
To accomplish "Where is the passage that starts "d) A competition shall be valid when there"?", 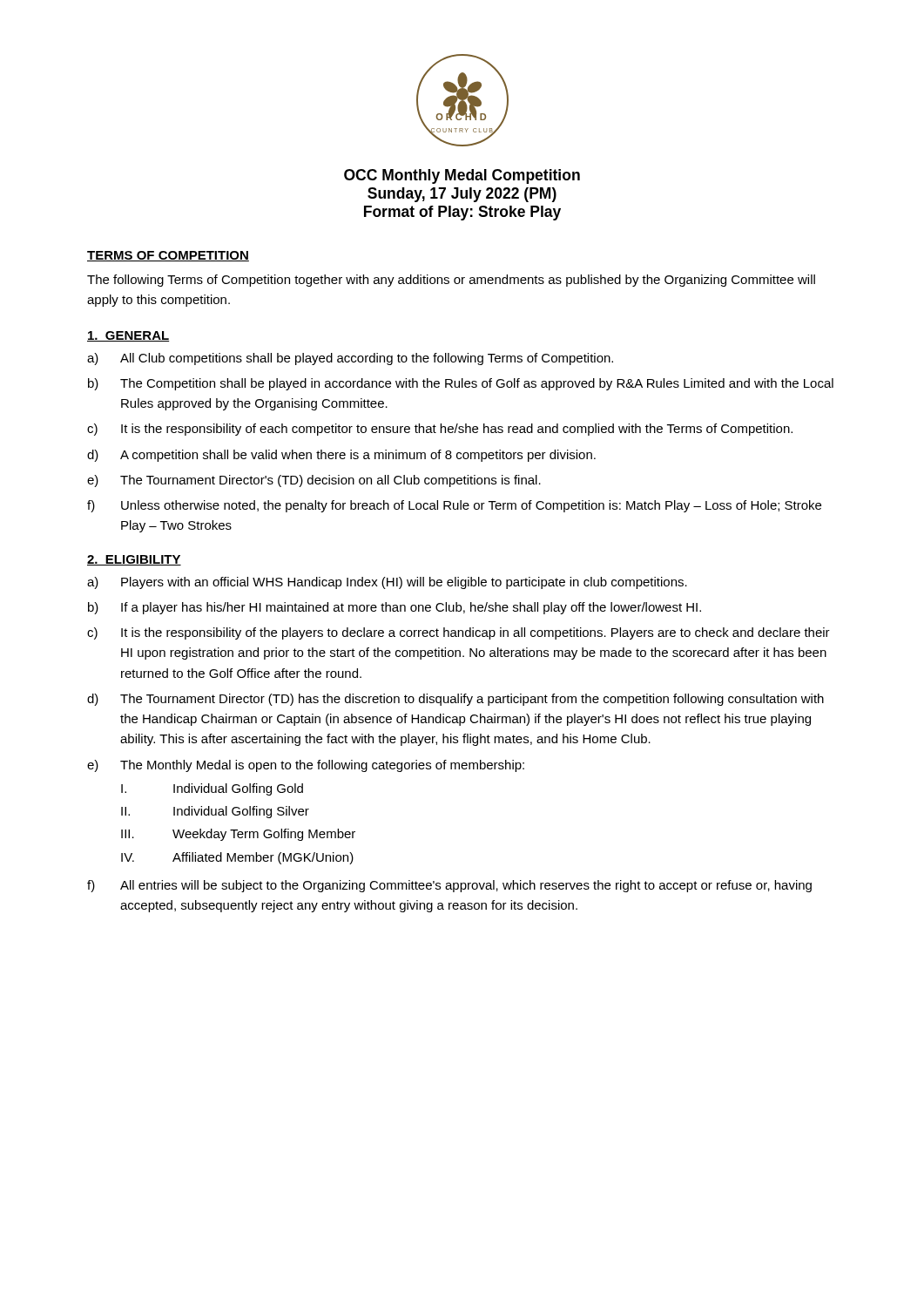I will [x=462, y=454].
